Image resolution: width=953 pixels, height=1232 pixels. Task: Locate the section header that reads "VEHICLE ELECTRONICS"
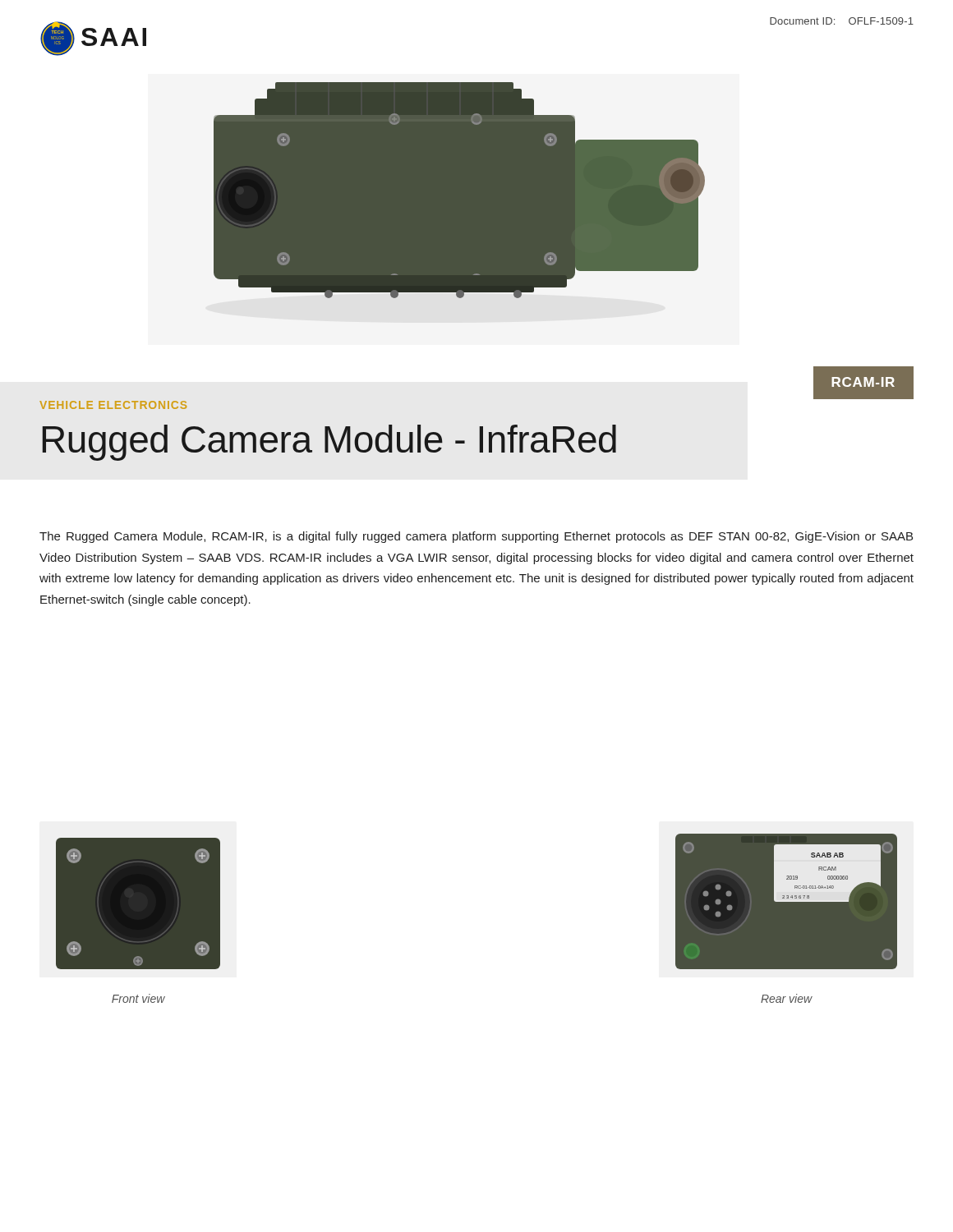[x=114, y=405]
